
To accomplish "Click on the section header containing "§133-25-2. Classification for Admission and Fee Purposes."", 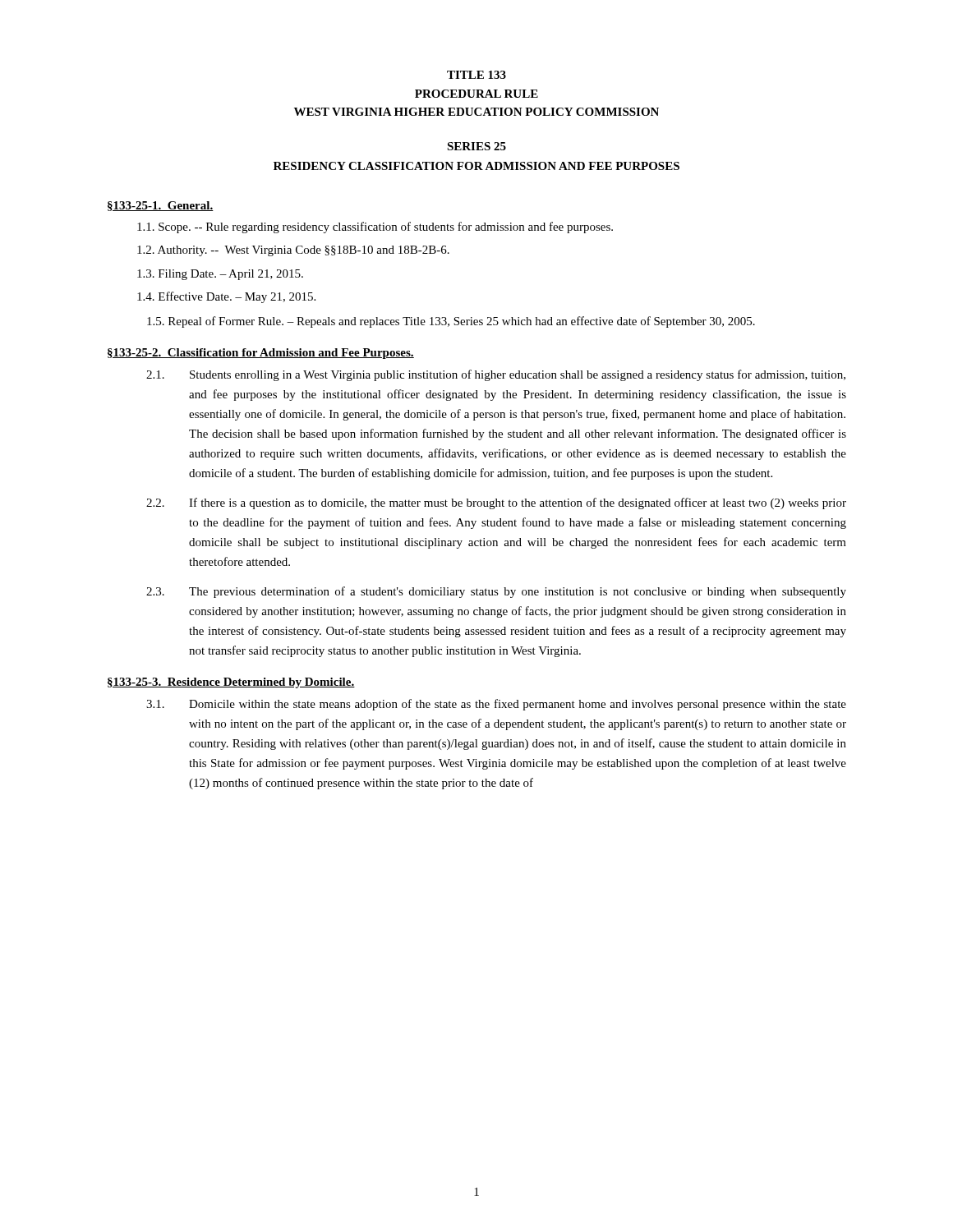I will pyautogui.click(x=260, y=352).
